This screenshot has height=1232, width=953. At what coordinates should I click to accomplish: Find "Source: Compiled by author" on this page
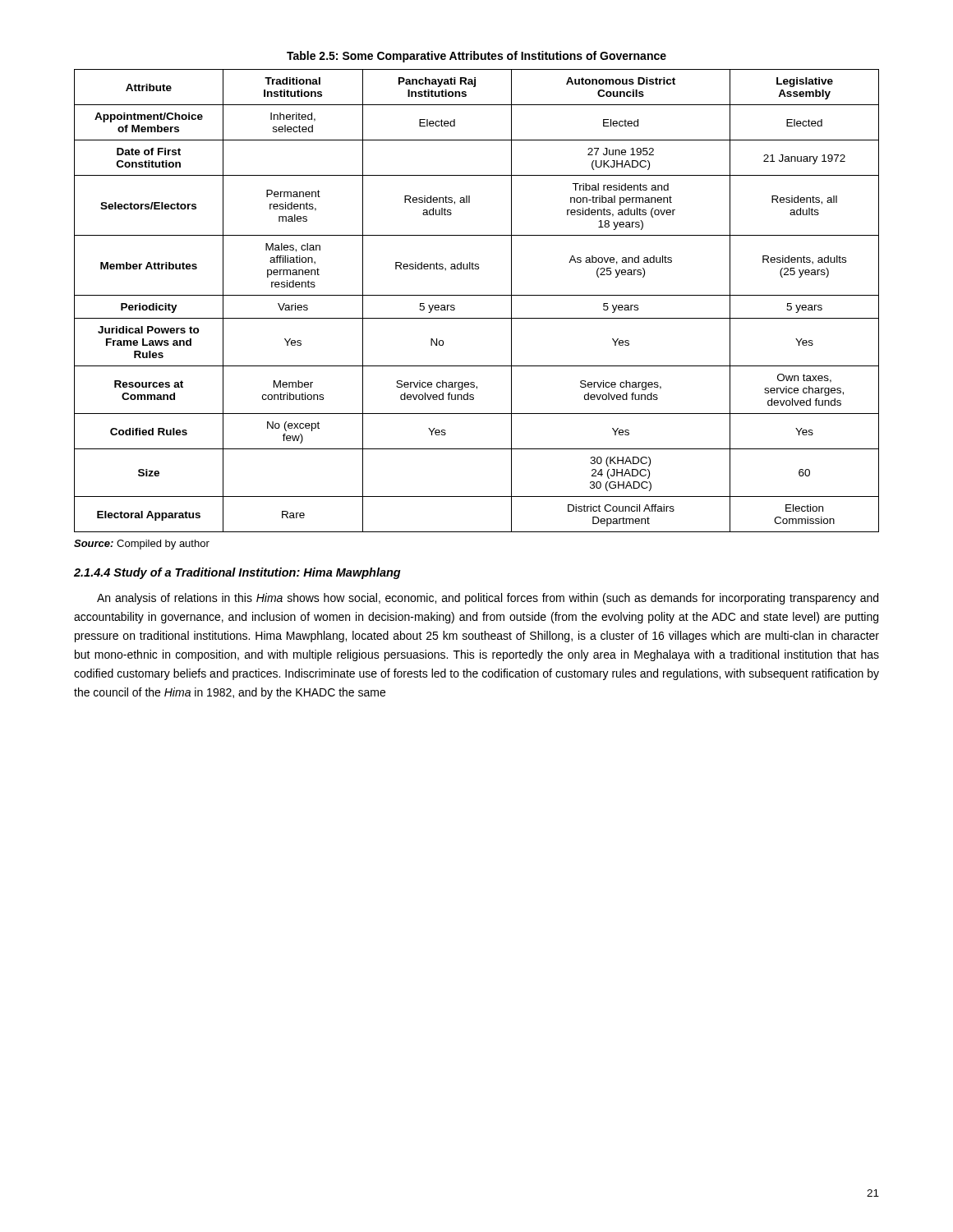tap(142, 543)
